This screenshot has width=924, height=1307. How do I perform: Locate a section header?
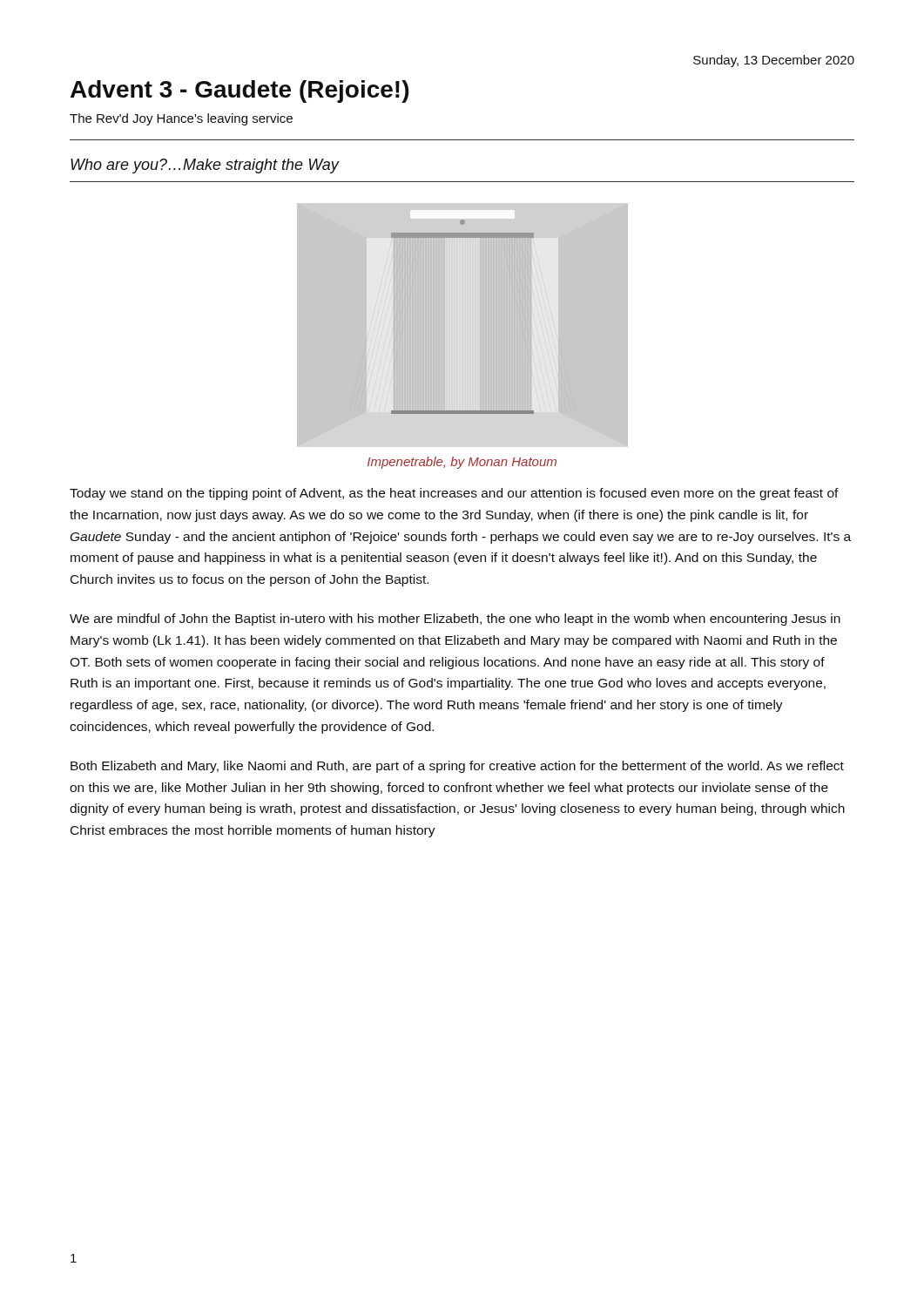click(x=204, y=165)
